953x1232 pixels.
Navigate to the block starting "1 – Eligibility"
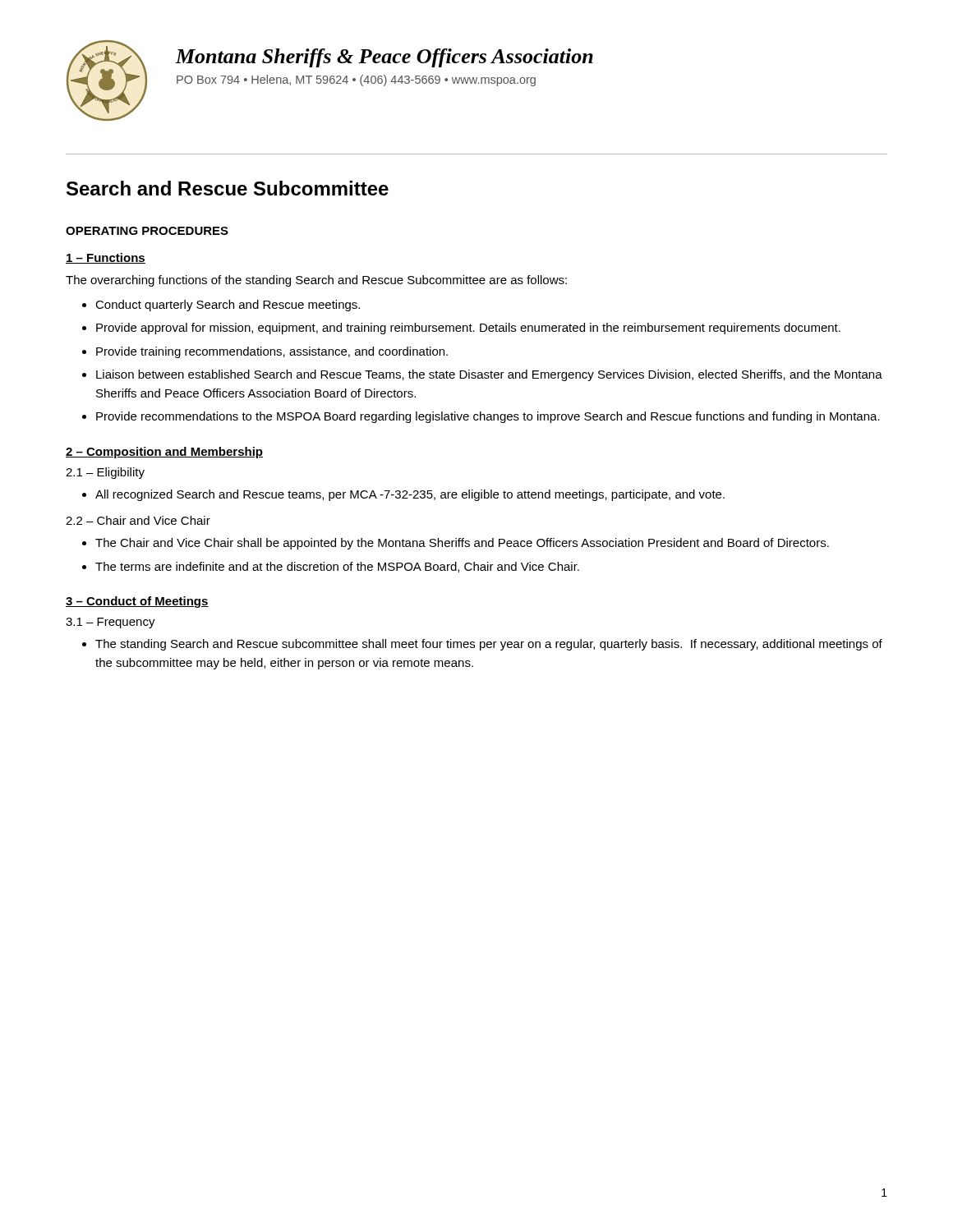tap(105, 472)
